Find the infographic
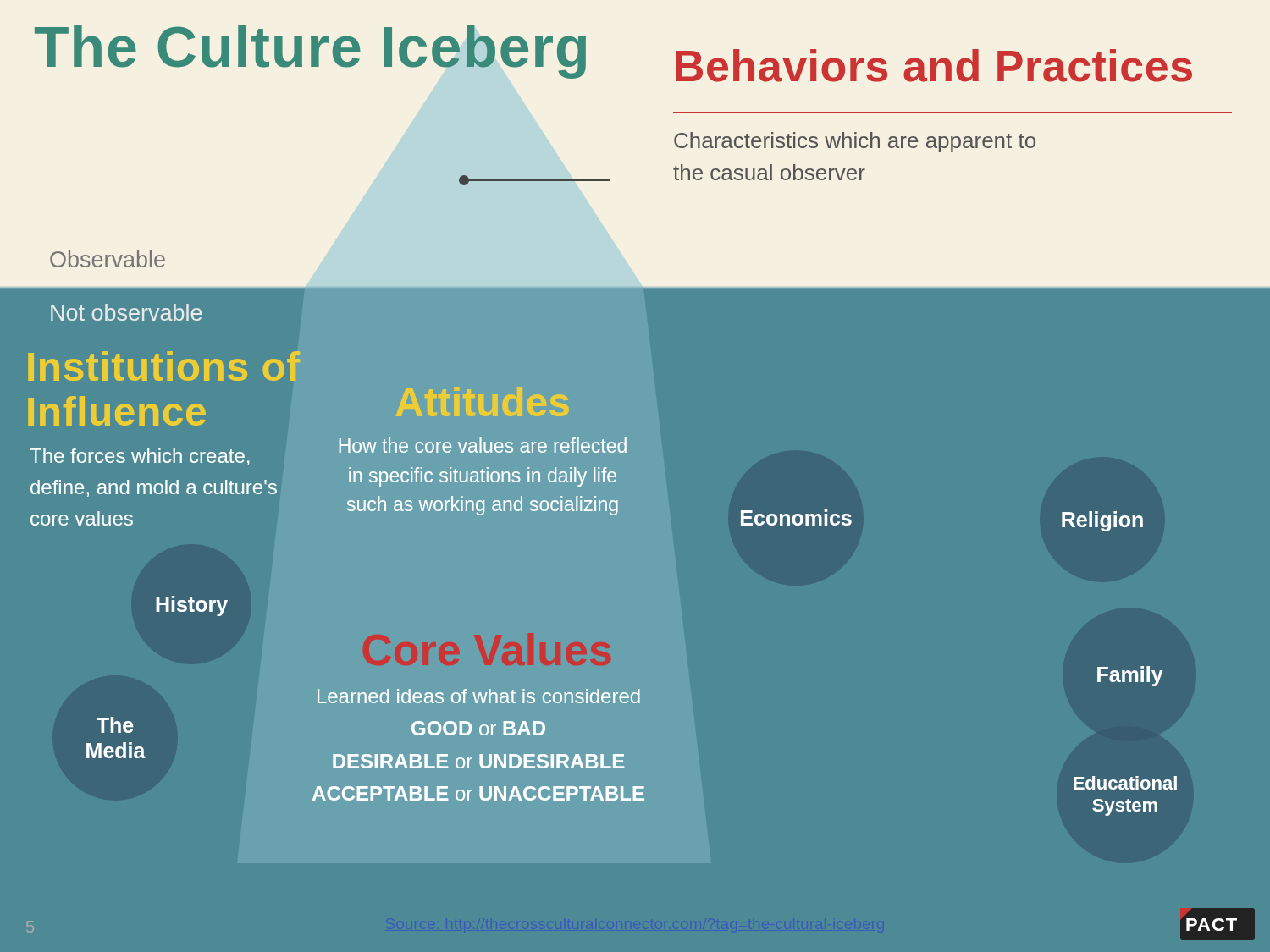The height and width of the screenshot is (952, 1270). coord(796,518)
